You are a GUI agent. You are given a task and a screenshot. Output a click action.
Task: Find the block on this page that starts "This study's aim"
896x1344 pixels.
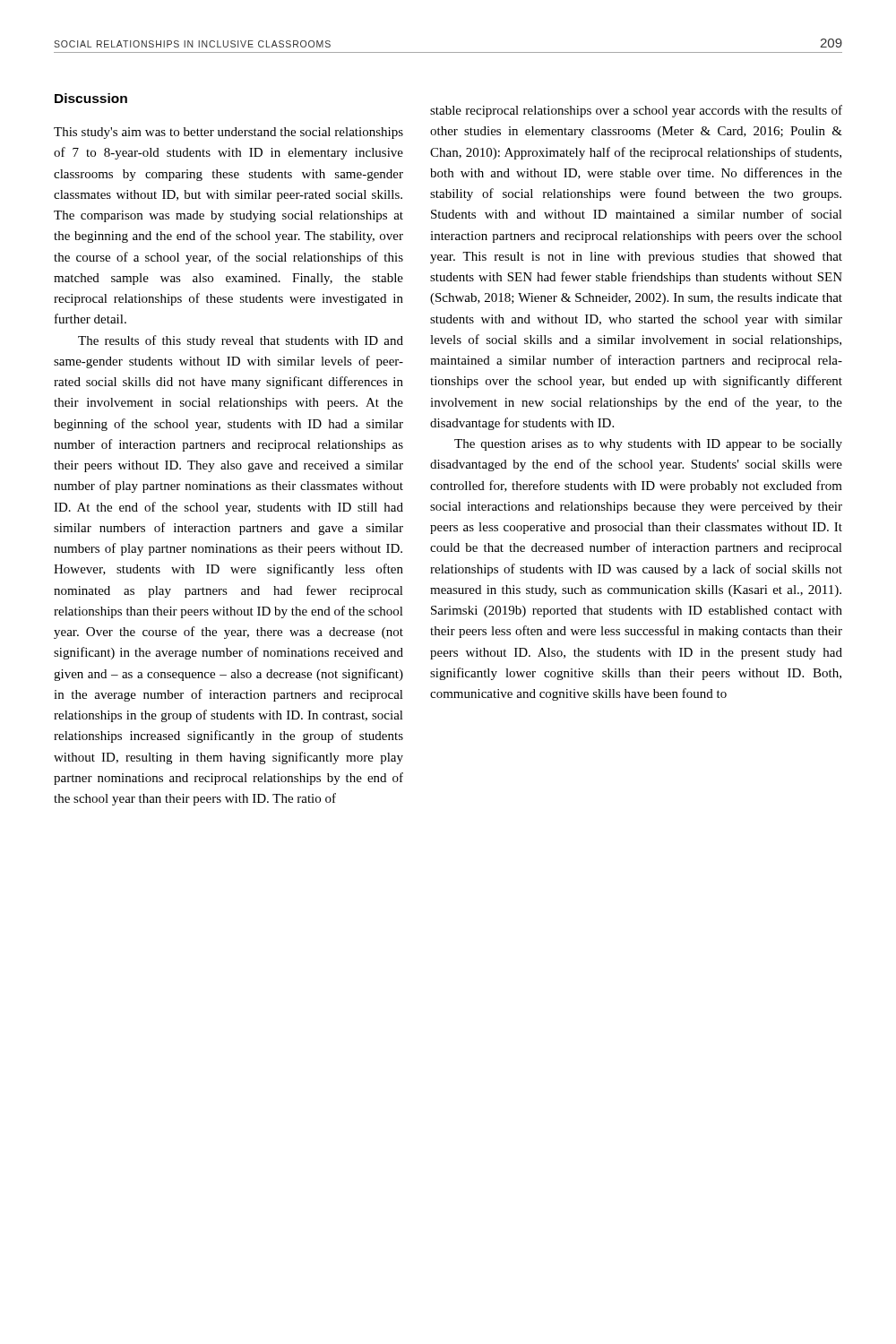(x=228, y=466)
